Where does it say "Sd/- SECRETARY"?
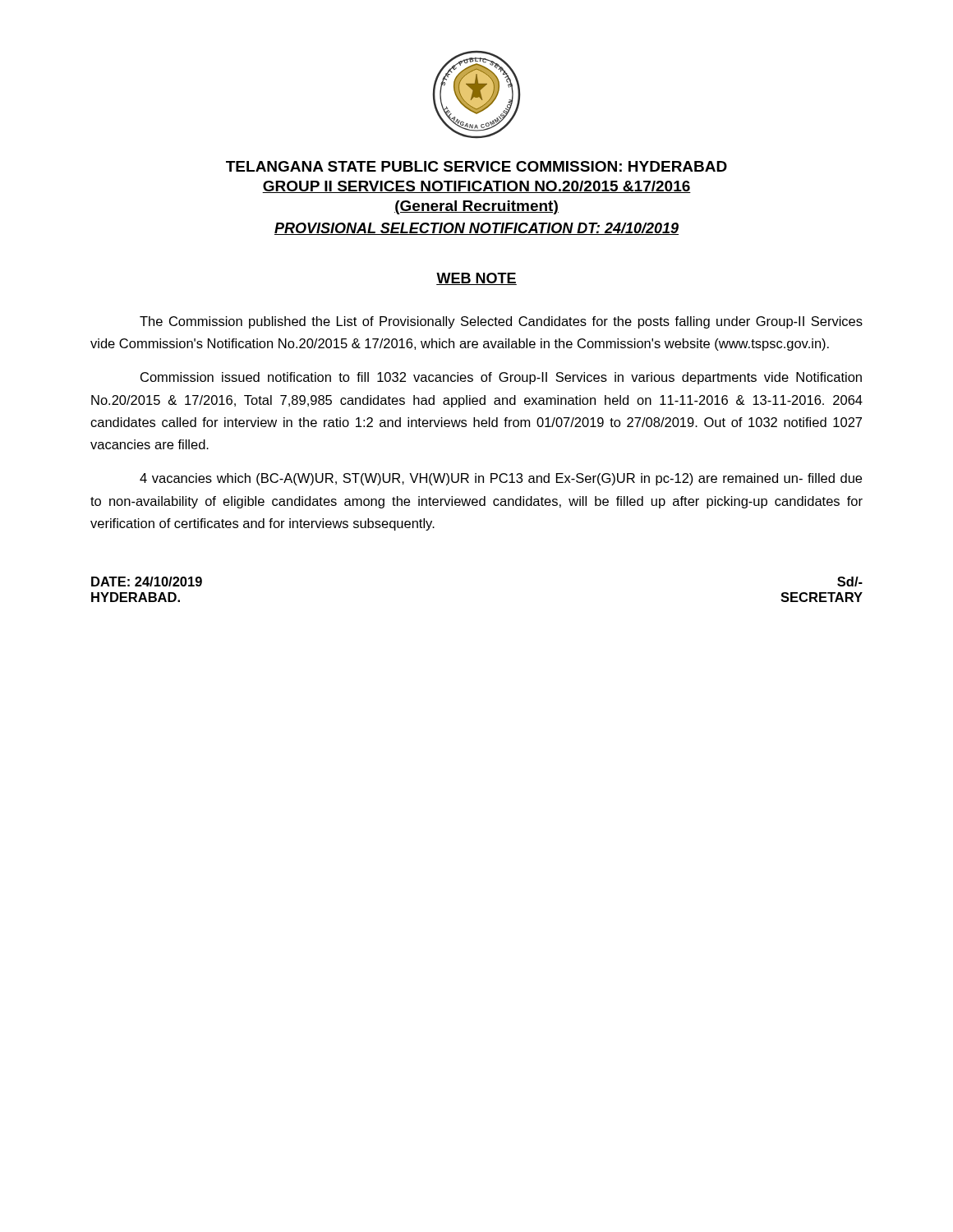 tap(822, 589)
